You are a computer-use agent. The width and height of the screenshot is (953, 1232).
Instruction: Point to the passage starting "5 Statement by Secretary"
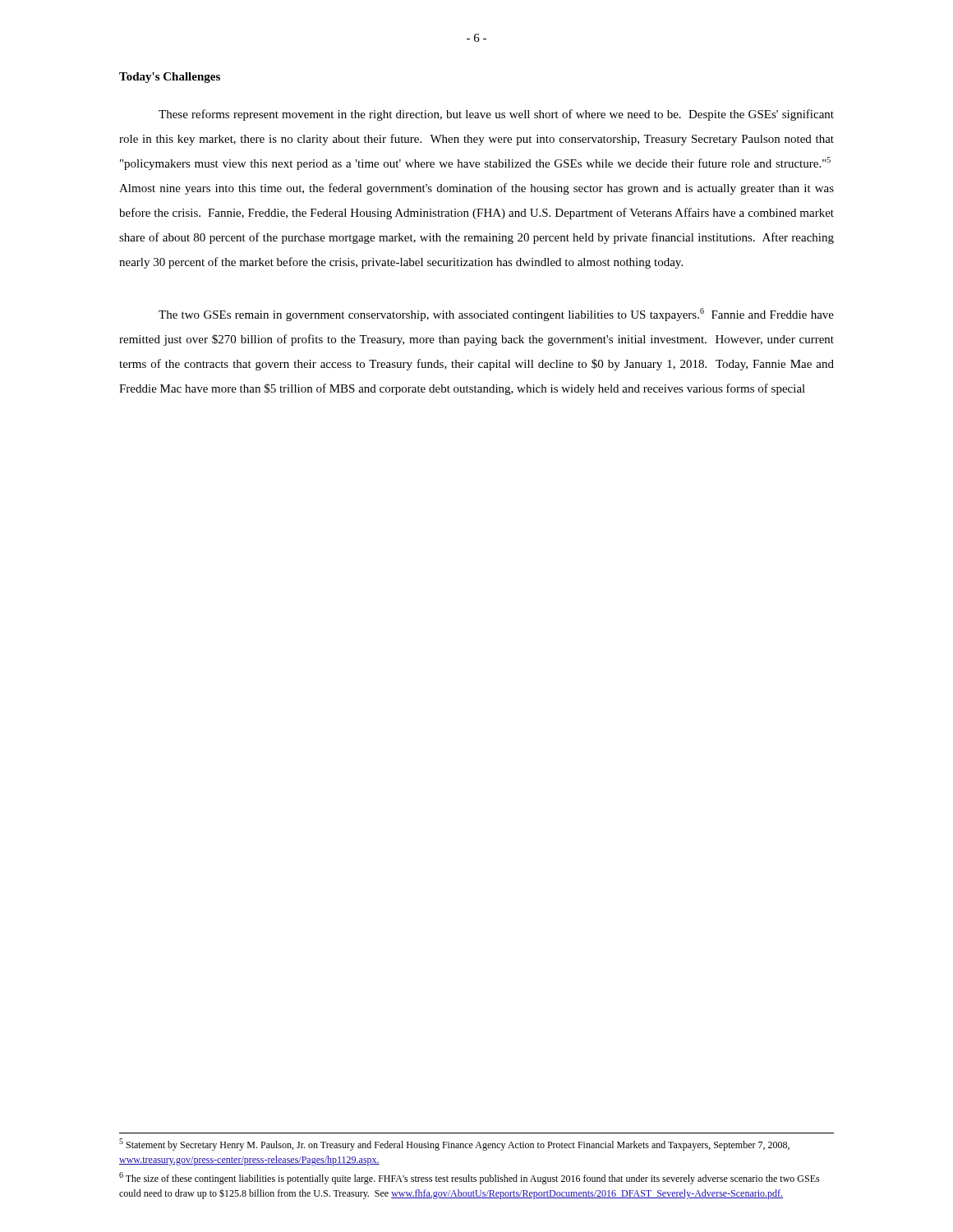click(x=454, y=1152)
